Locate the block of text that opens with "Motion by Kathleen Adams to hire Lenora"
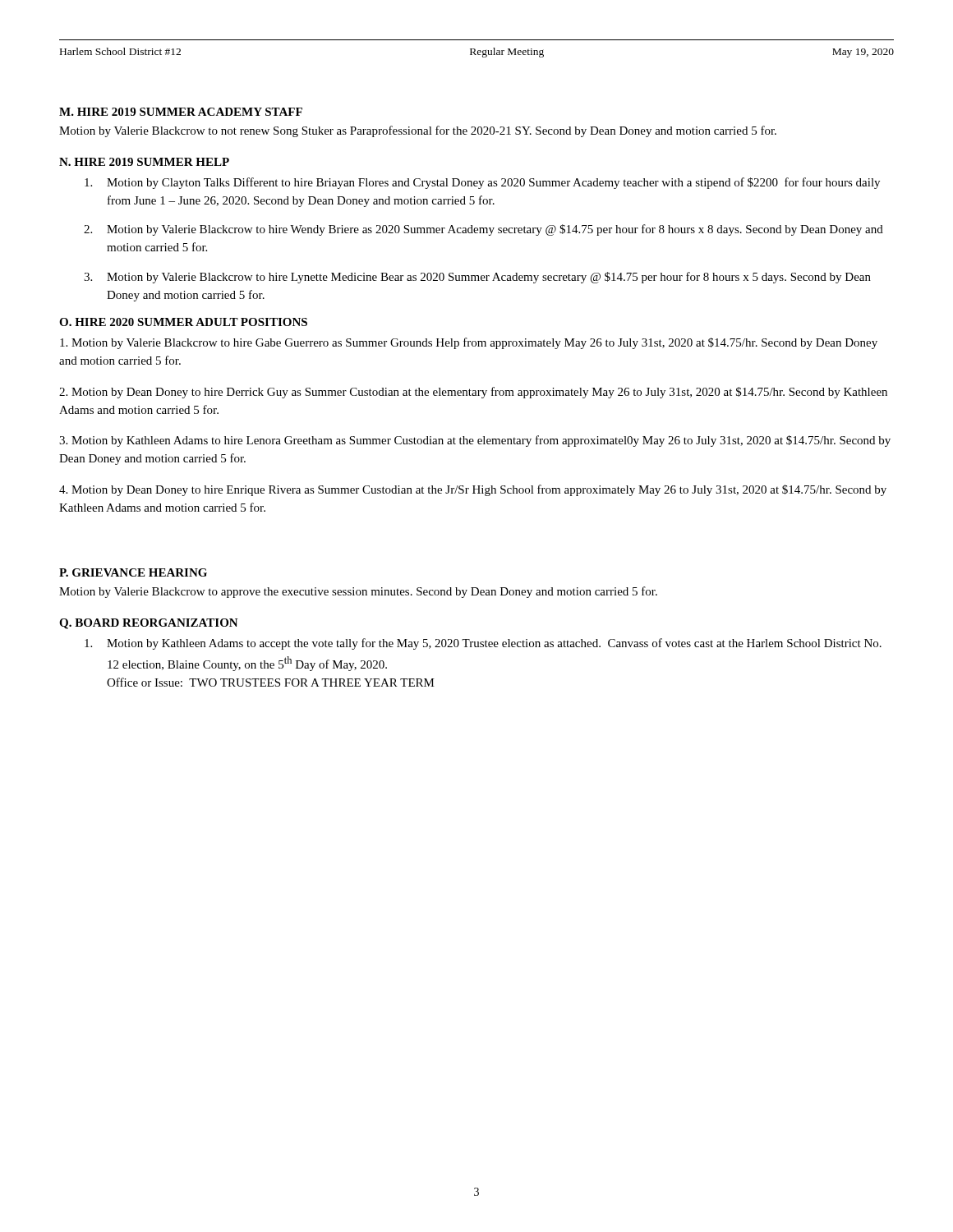953x1232 pixels. (475, 449)
